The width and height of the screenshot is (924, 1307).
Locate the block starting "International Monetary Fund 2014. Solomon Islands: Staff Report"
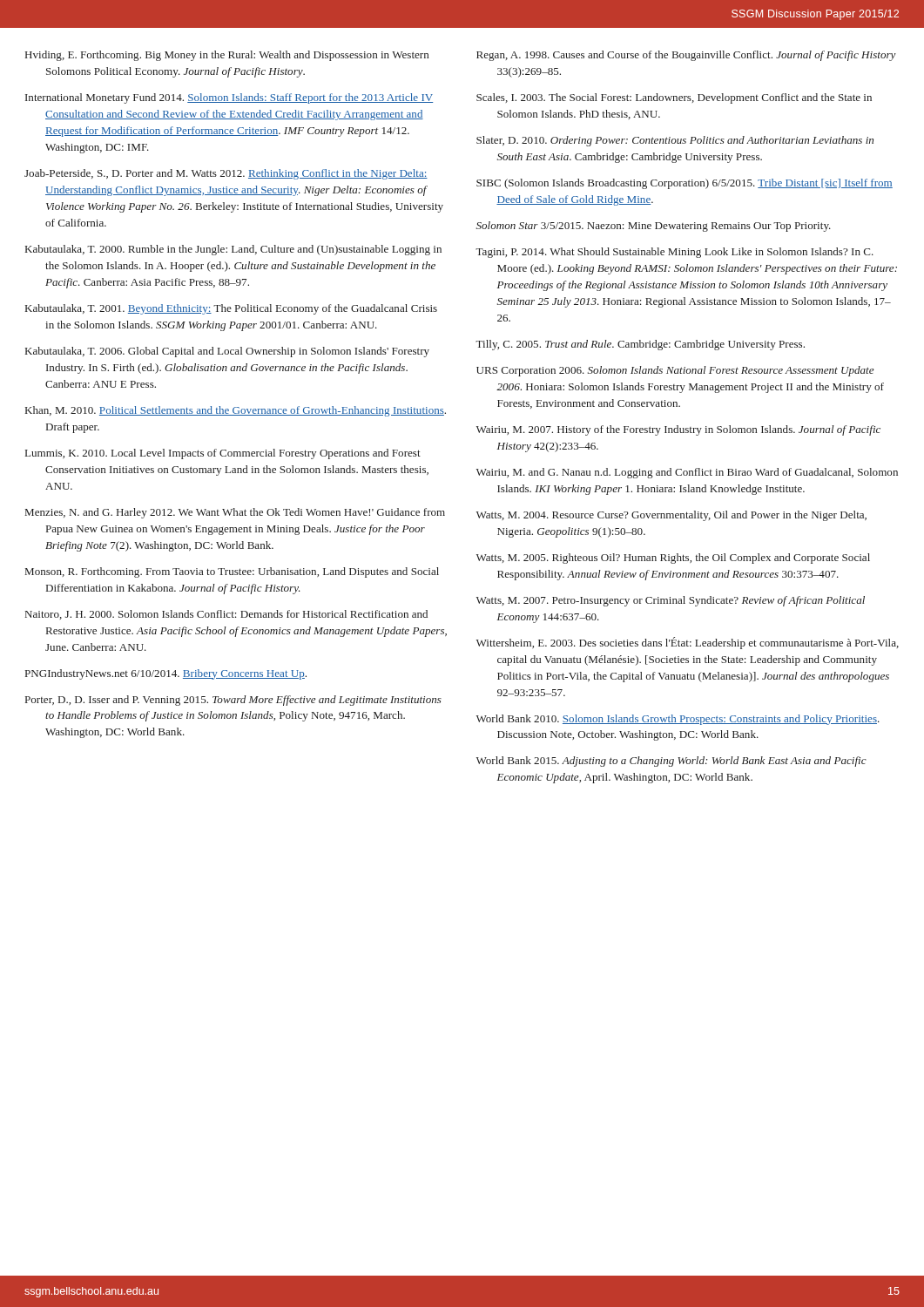pos(229,122)
